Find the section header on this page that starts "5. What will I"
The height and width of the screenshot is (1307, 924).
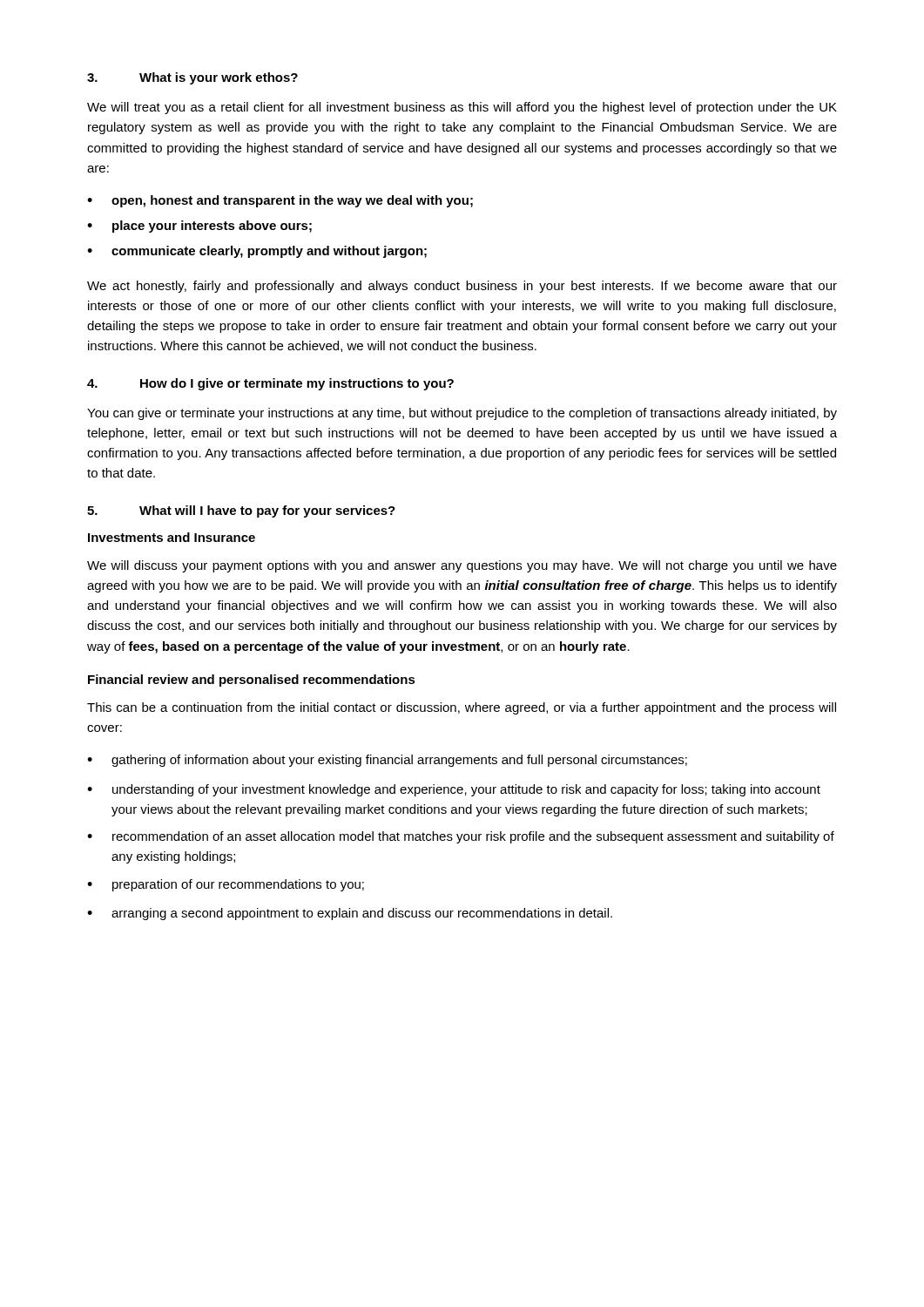(x=241, y=510)
